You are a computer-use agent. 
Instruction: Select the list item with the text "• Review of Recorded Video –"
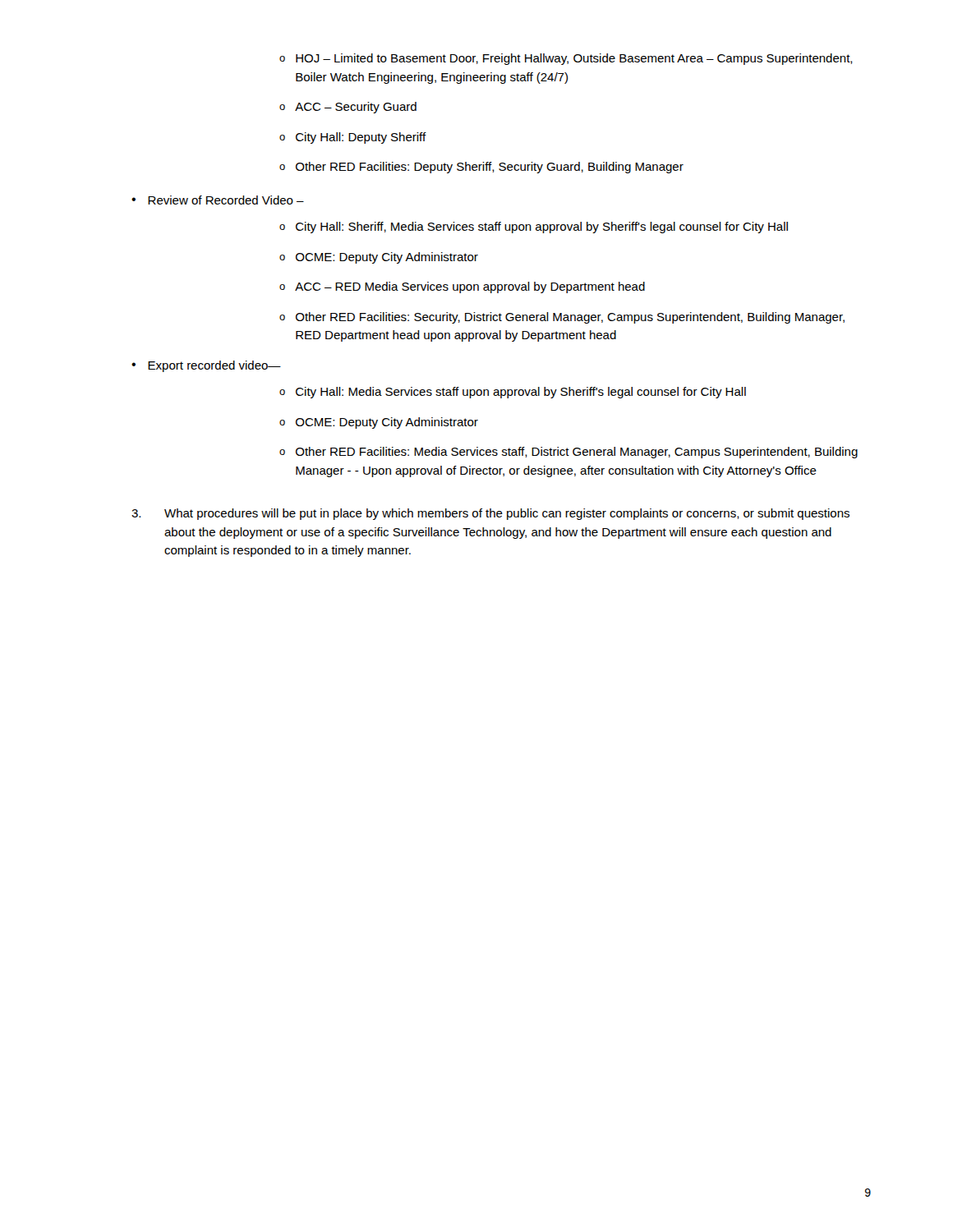[217, 200]
